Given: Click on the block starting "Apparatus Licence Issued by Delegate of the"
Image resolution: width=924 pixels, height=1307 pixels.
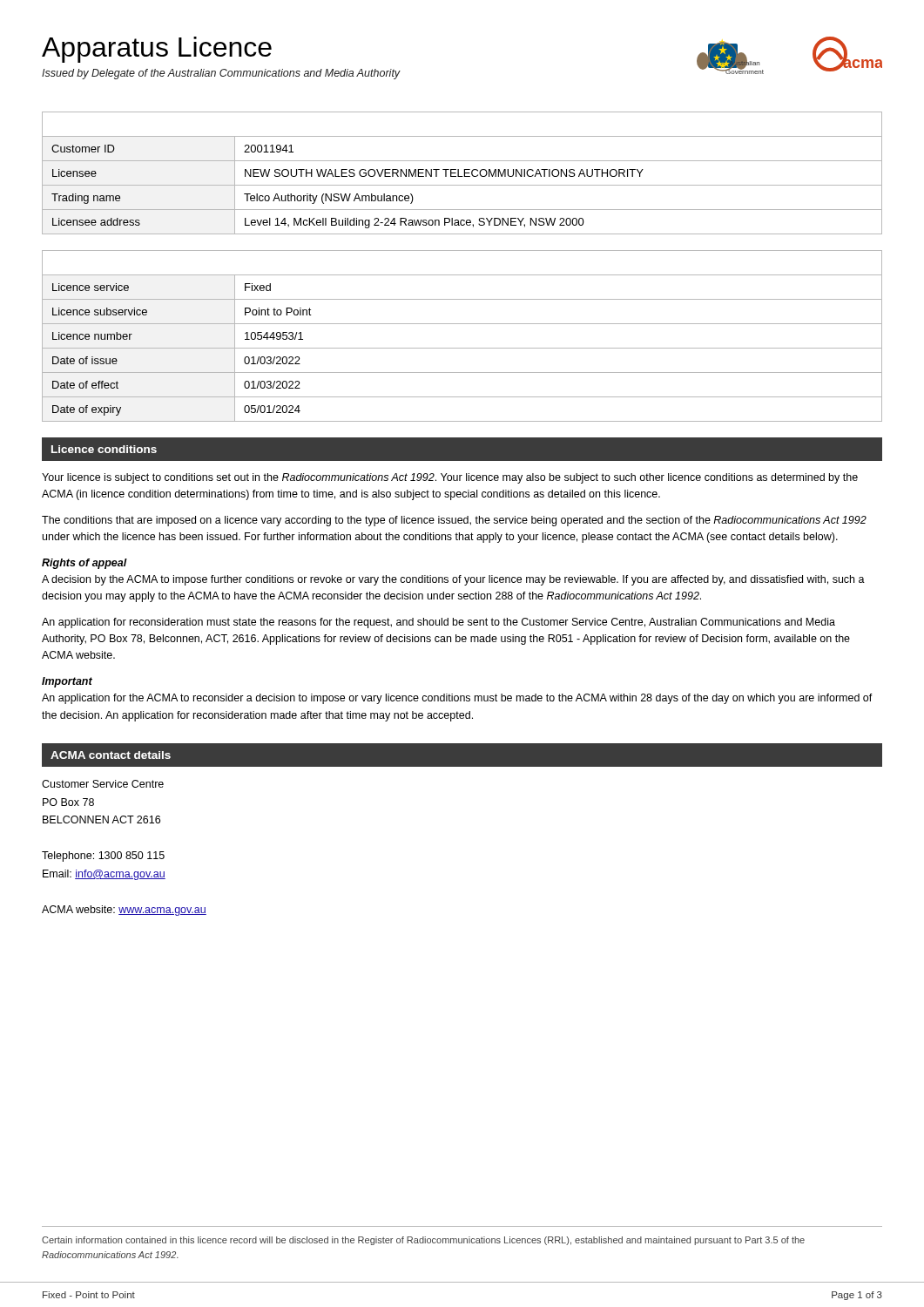Looking at the screenshot, I should pos(221,55).
